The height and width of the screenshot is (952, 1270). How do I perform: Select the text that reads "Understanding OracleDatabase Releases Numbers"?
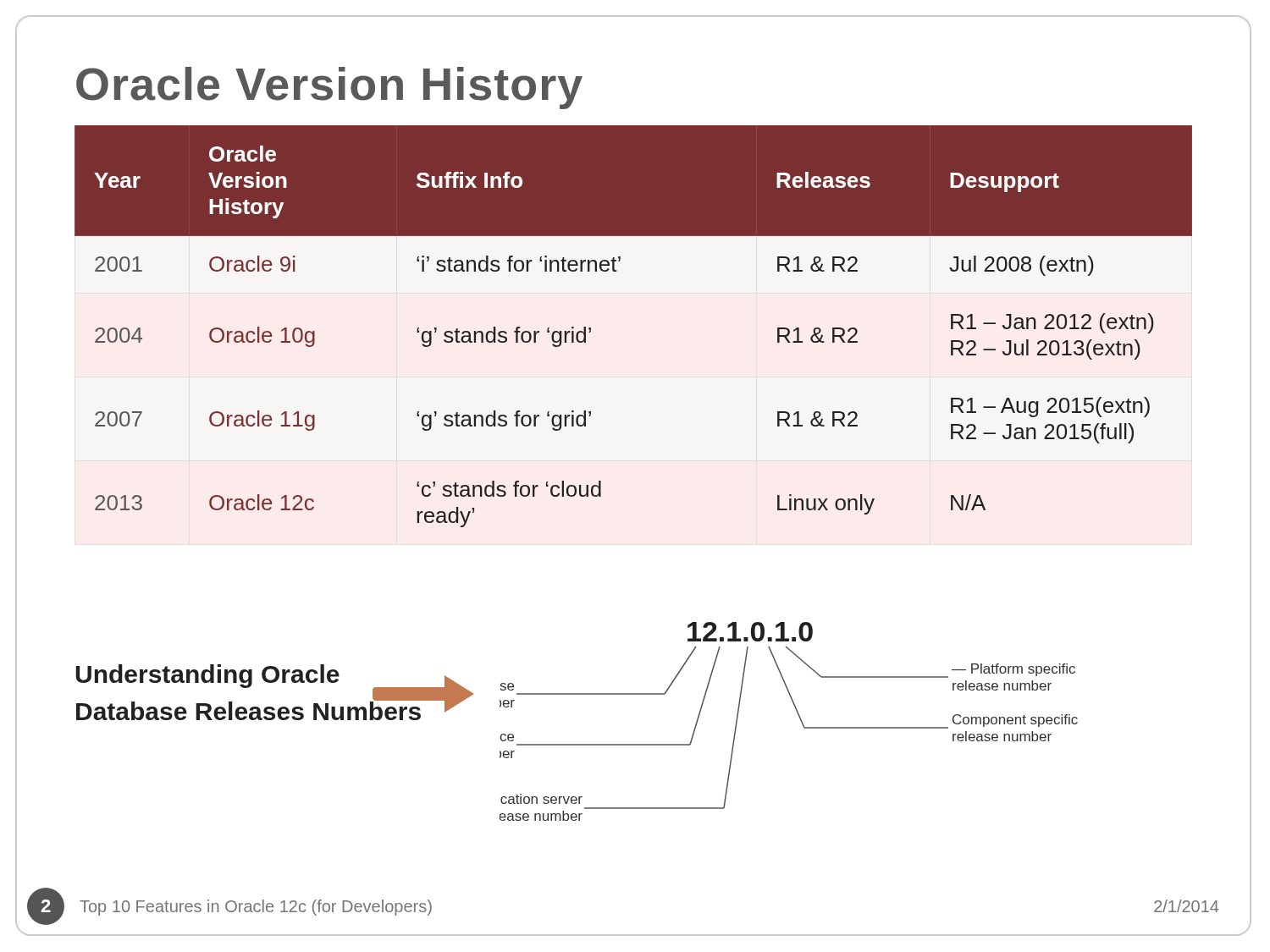point(248,692)
